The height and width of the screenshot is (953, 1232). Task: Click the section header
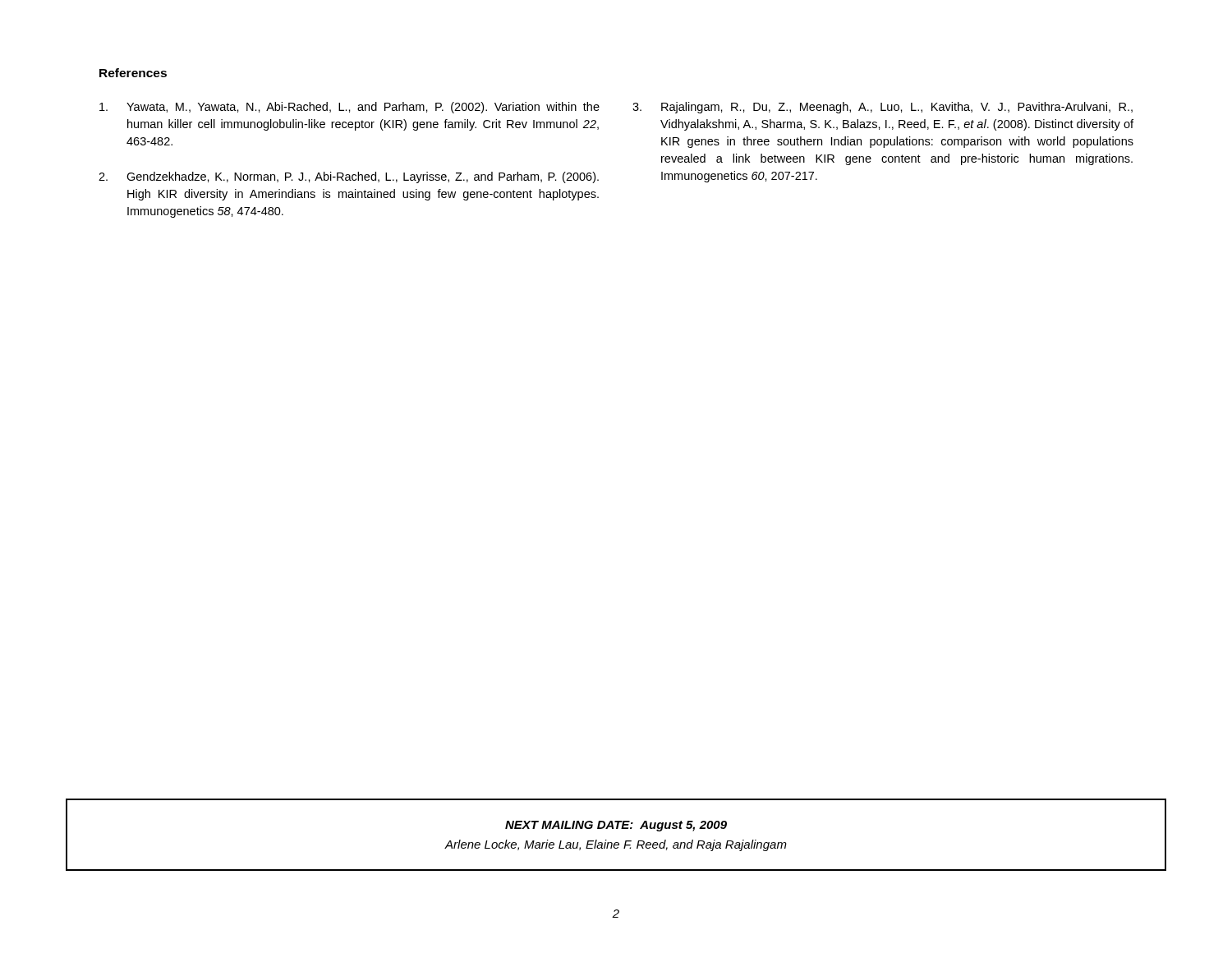click(133, 73)
